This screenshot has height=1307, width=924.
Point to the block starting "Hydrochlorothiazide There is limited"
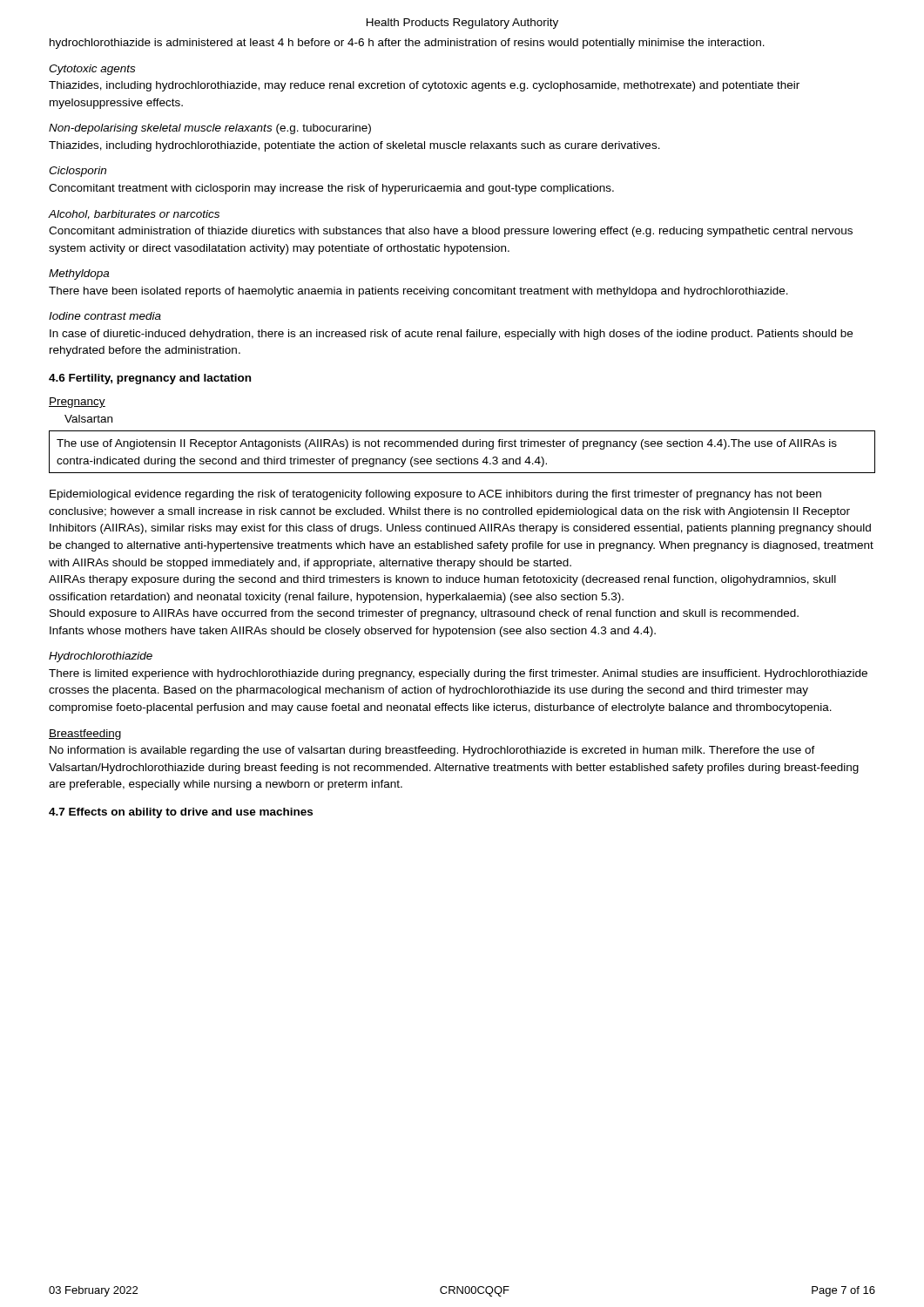tap(462, 682)
